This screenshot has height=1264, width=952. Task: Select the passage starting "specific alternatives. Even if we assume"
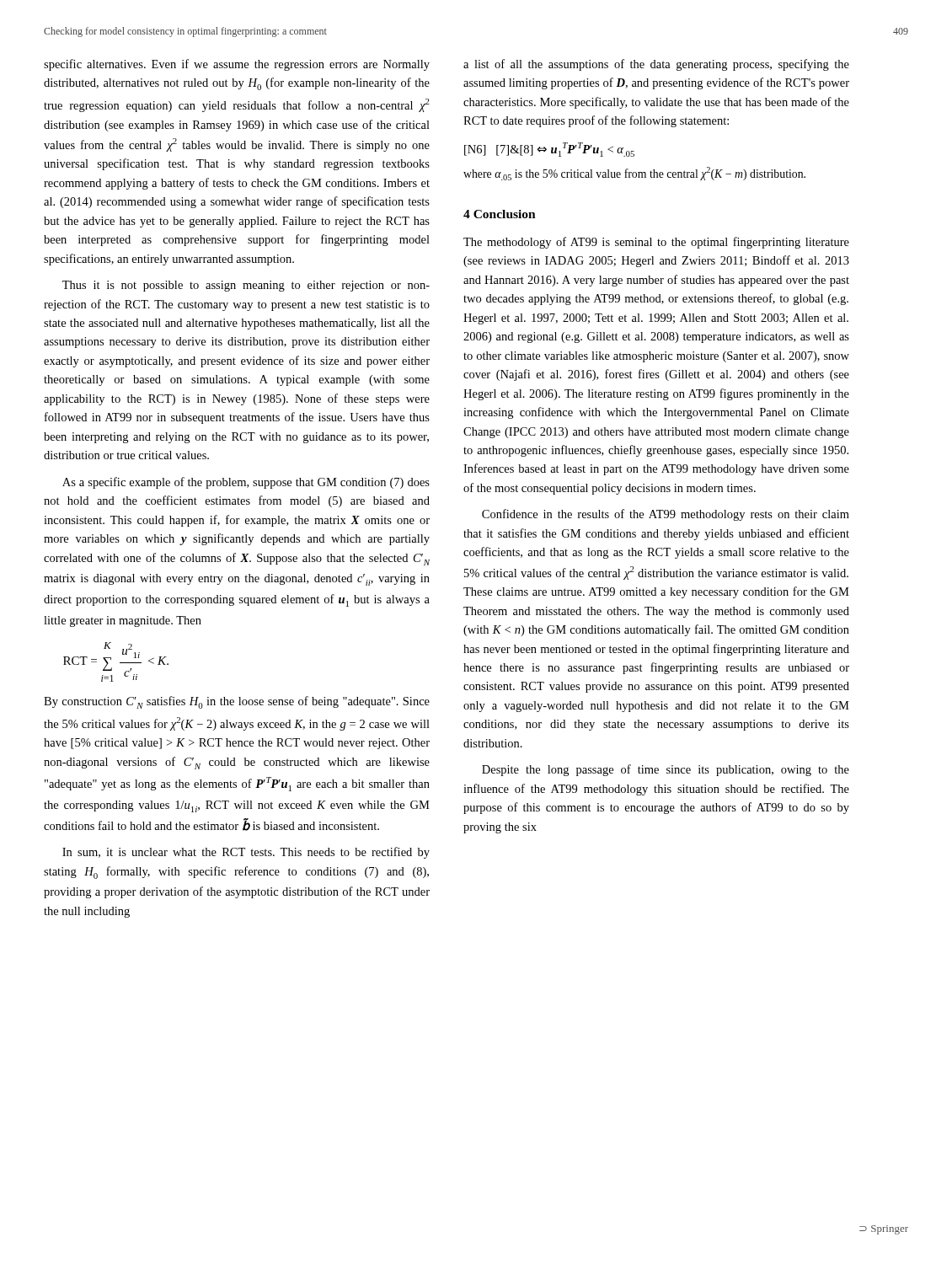pyautogui.click(x=237, y=161)
